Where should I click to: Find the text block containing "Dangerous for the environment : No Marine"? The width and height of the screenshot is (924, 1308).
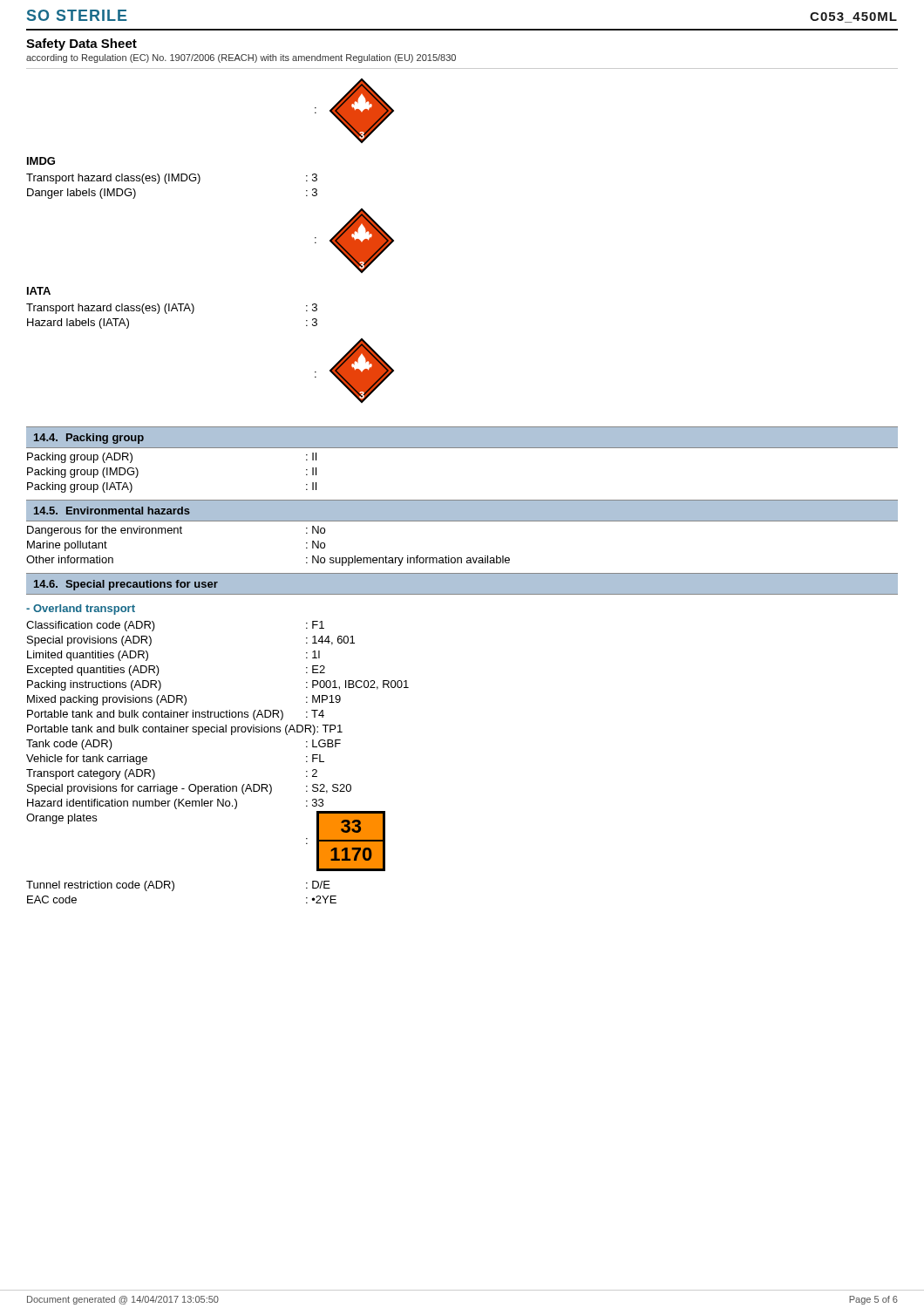click(x=176, y=531)
